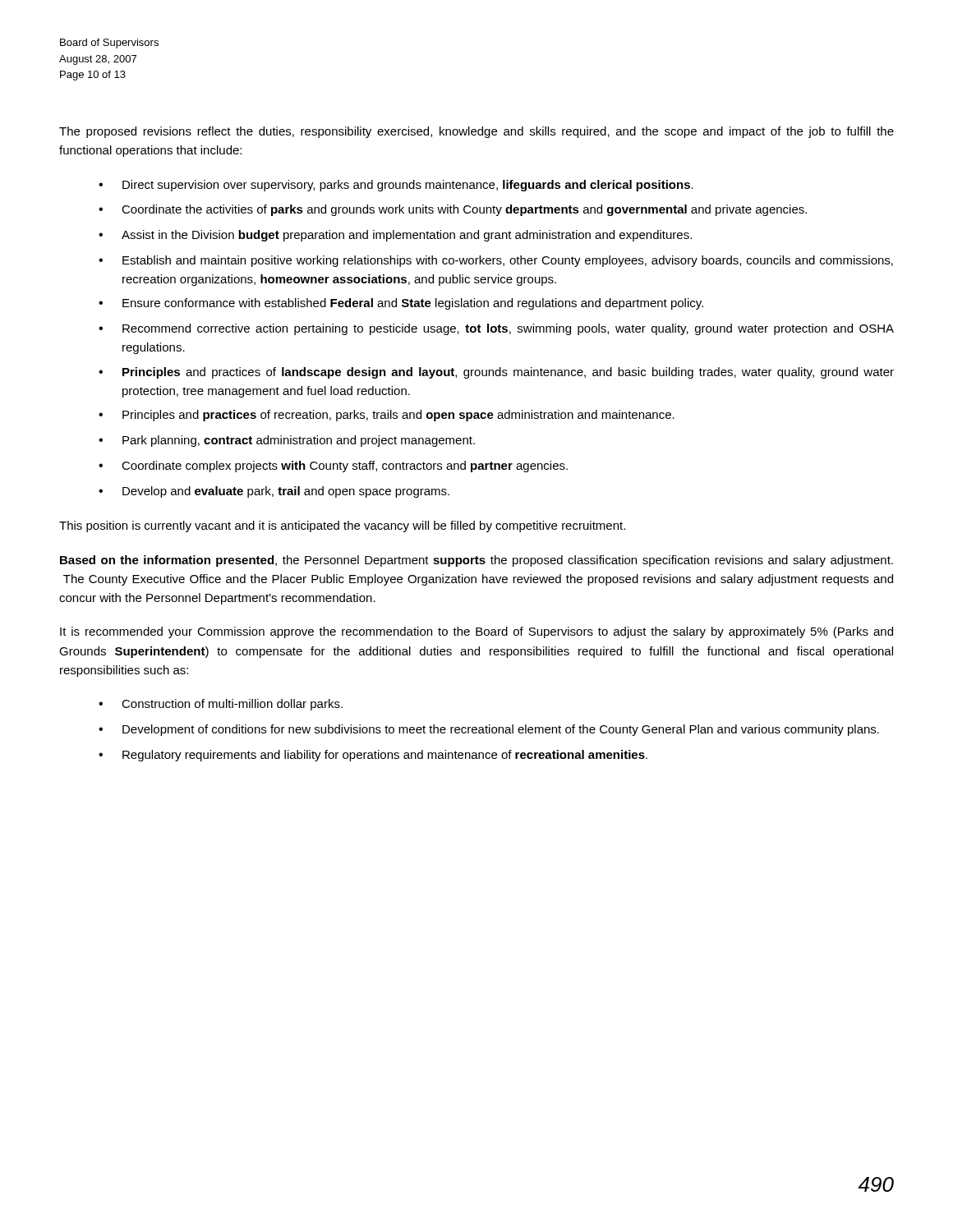
Task: Select the text block starting "• Assist in the Division budget"
Action: tap(496, 235)
